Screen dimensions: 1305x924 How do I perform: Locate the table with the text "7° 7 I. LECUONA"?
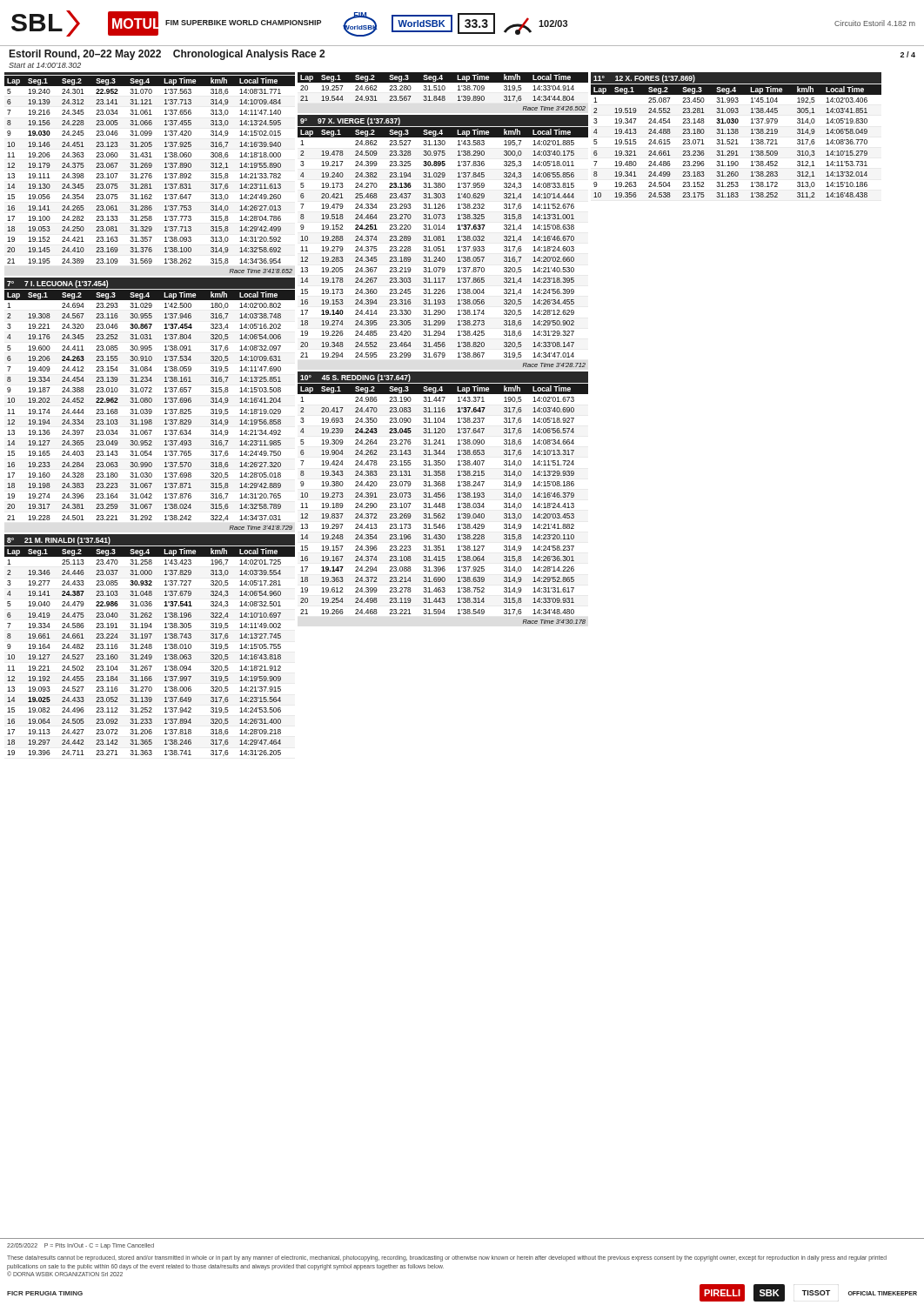click(150, 405)
